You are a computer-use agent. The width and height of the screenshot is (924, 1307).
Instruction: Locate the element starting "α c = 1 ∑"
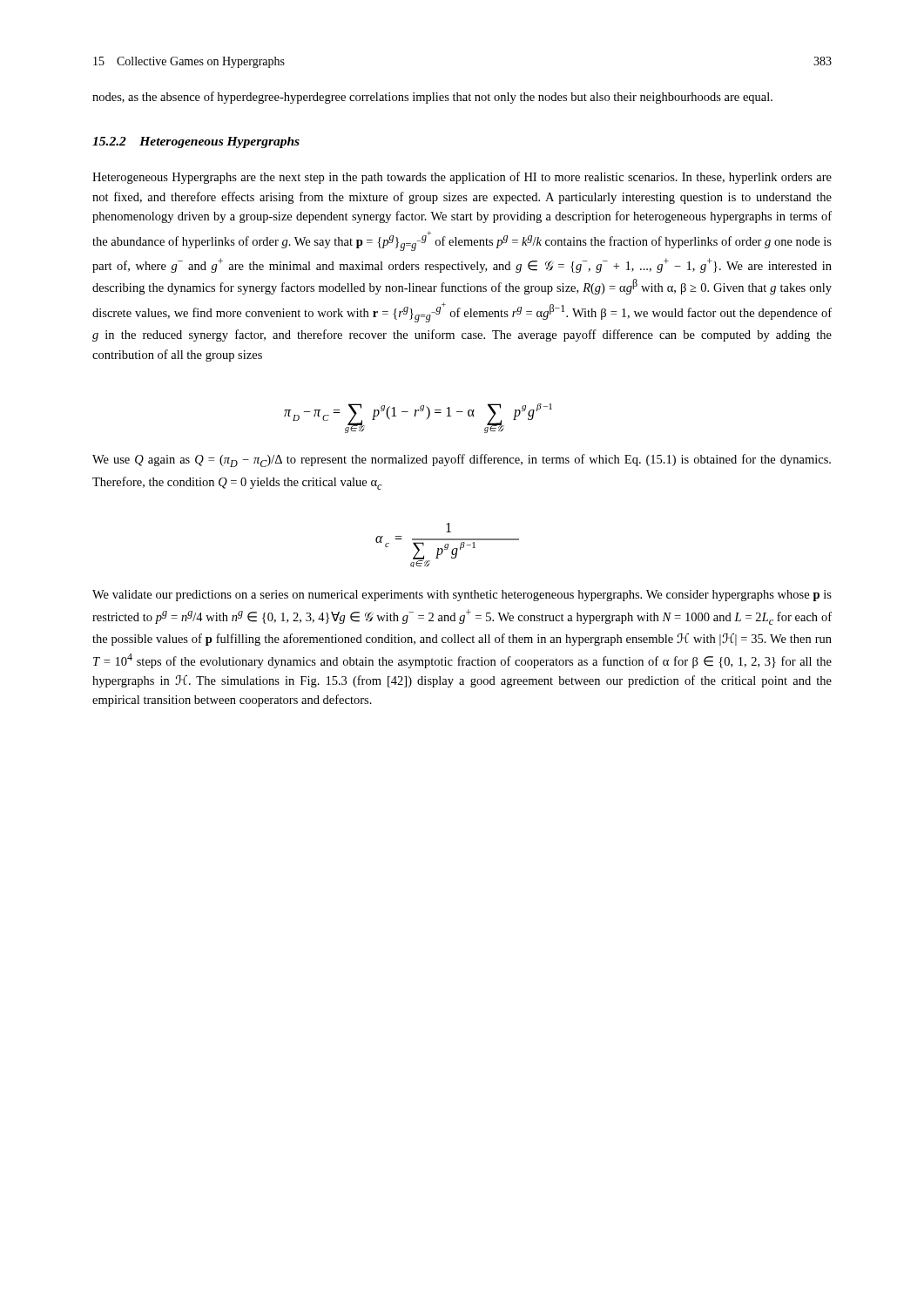click(462, 540)
